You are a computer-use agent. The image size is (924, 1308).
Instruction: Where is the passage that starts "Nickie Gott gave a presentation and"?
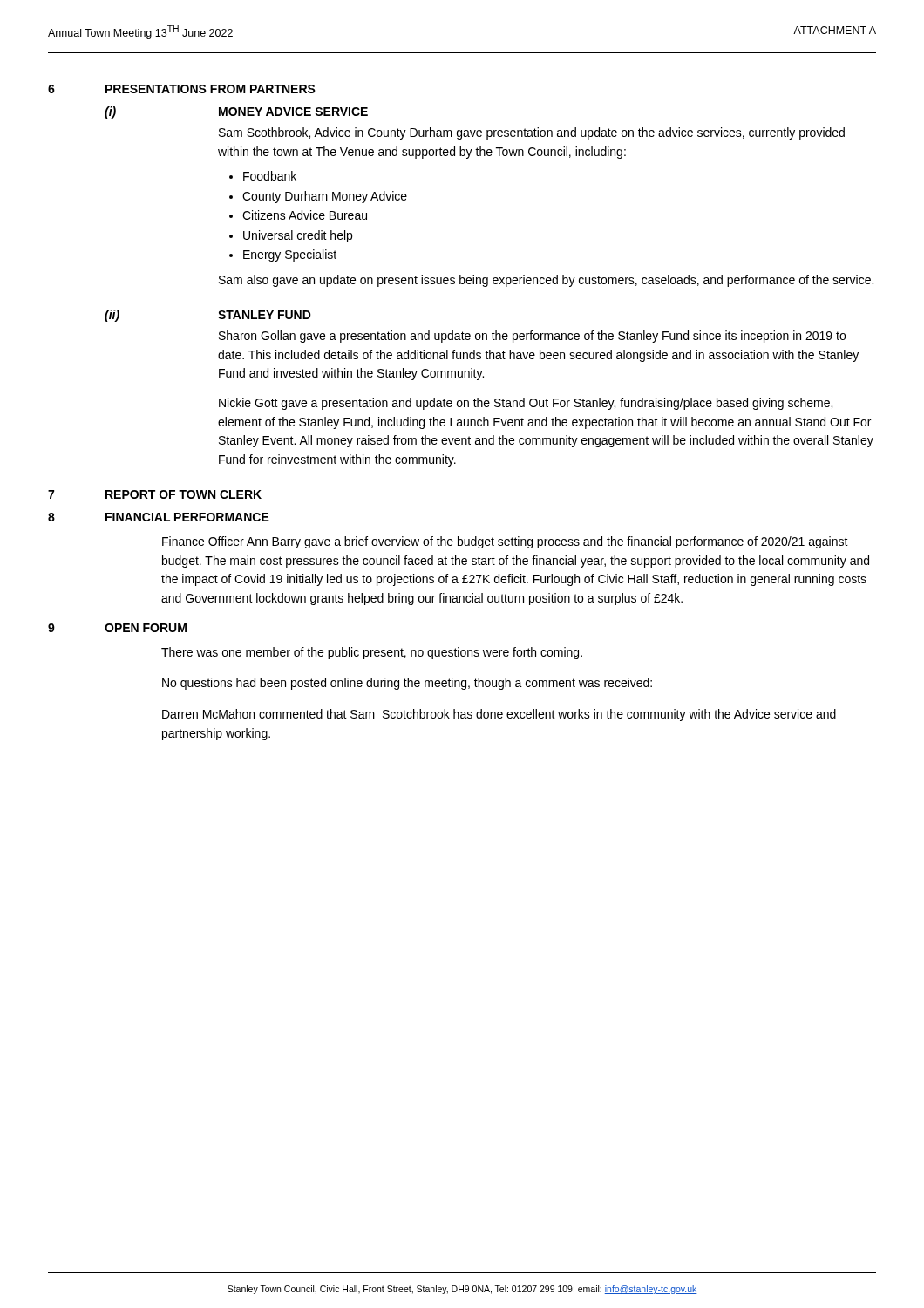click(x=546, y=431)
